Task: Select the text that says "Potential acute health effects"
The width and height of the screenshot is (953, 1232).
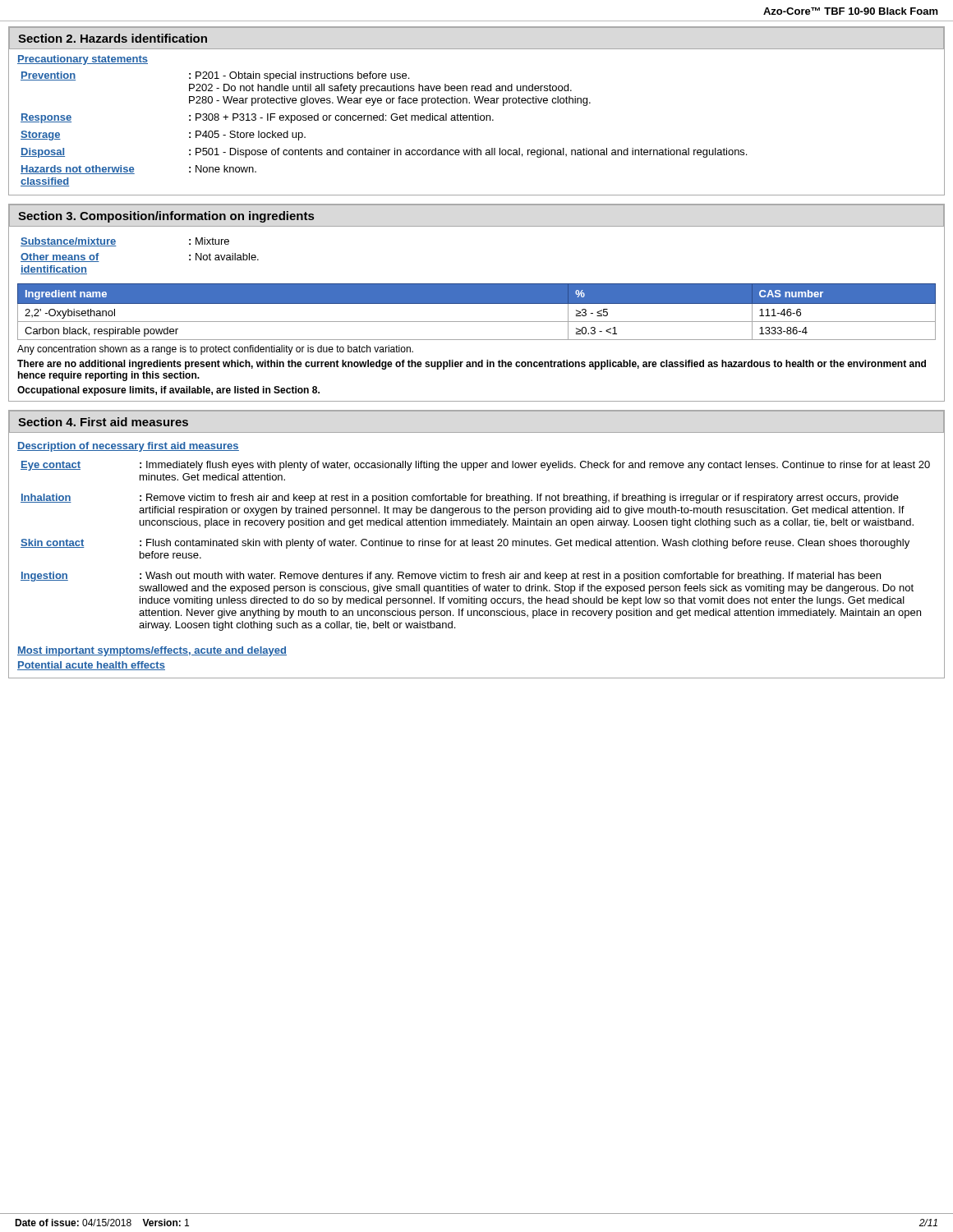Action: click(91, 665)
